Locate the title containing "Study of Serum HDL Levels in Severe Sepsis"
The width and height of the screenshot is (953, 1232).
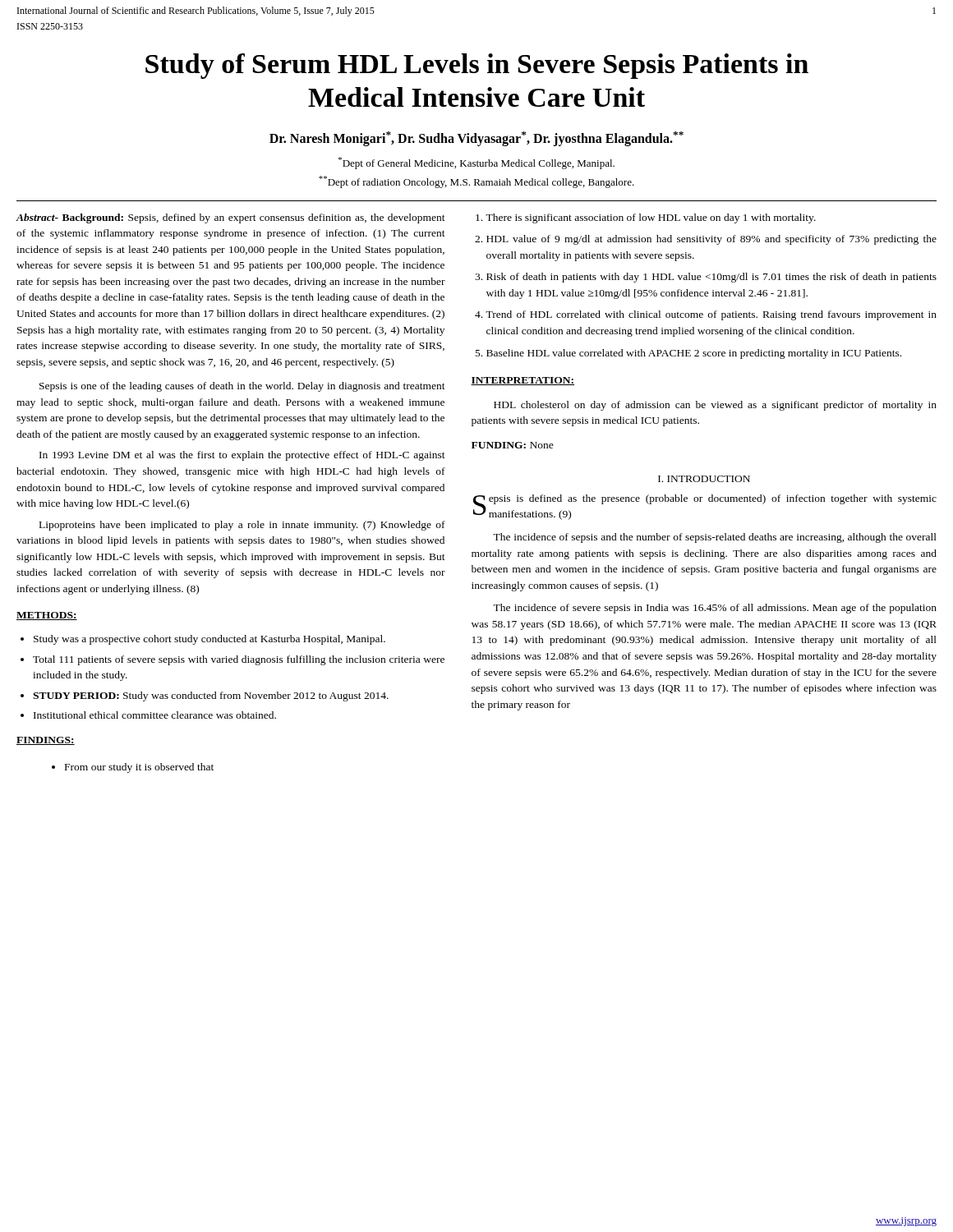tap(476, 81)
